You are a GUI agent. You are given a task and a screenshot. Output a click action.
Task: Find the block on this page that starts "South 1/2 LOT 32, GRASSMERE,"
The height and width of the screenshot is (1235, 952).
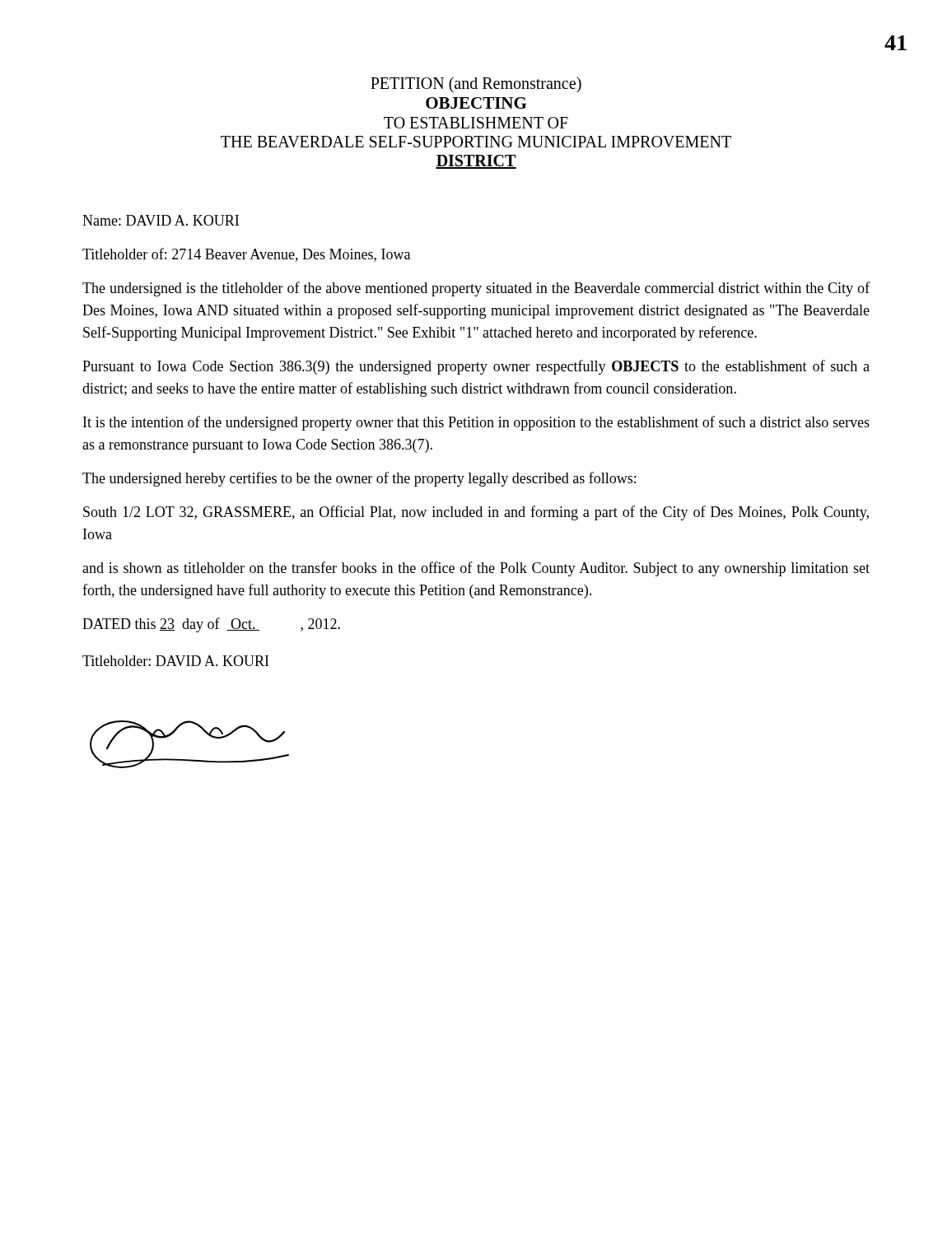tap(476, 524)
